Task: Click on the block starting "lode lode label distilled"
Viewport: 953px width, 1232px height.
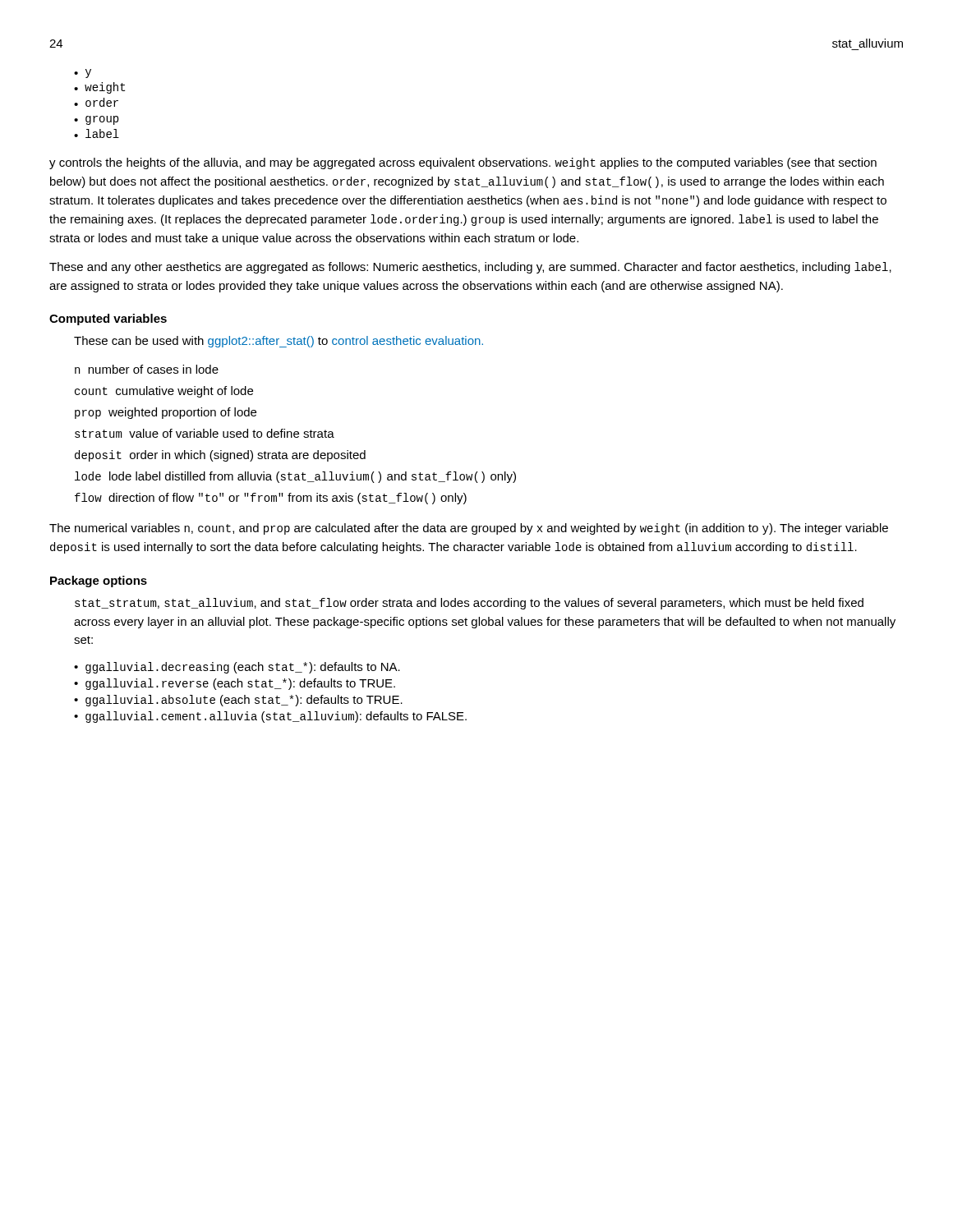Action: [x=295, y=476]
